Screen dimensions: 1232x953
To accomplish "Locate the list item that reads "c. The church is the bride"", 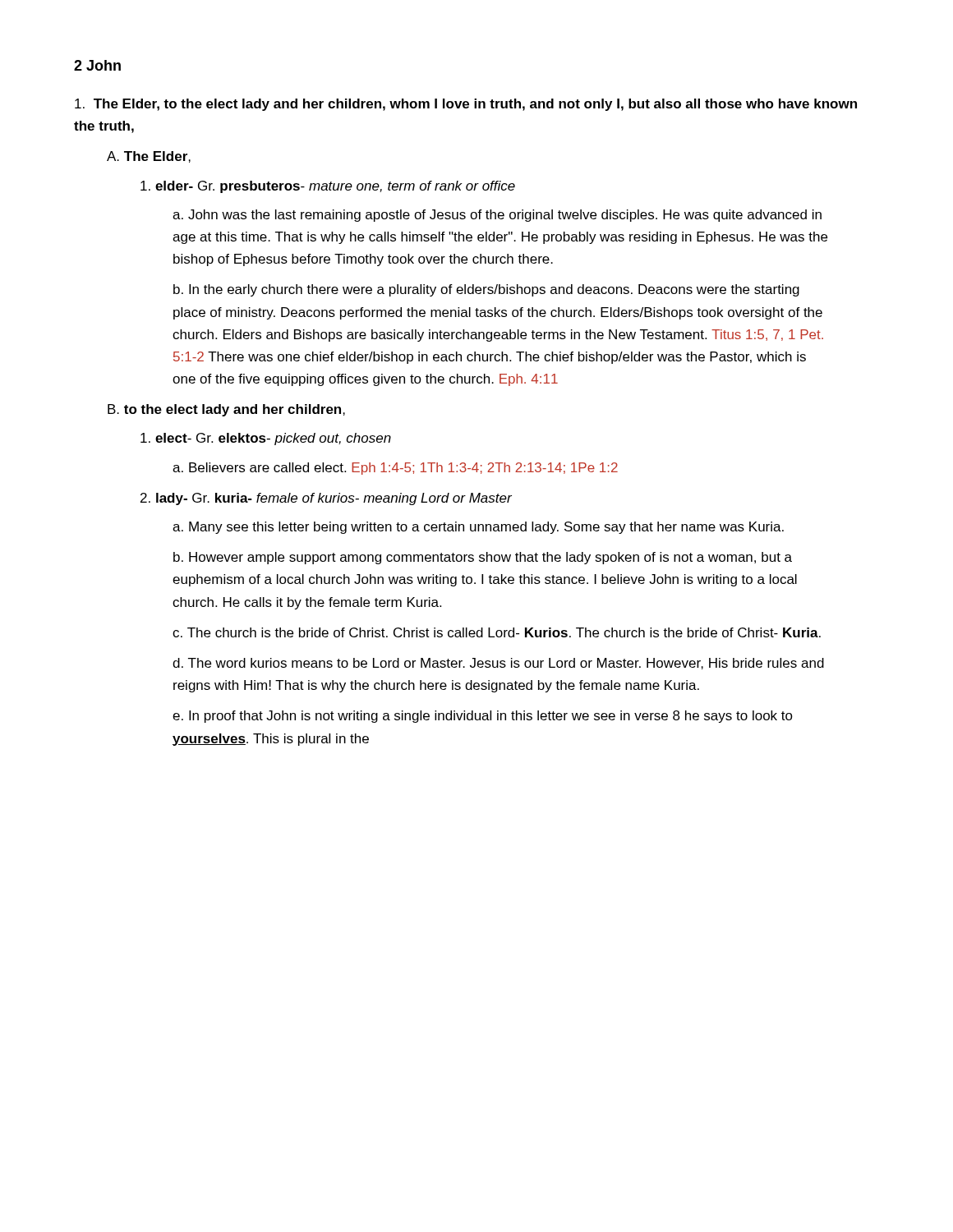I will [x=497, y=633].
